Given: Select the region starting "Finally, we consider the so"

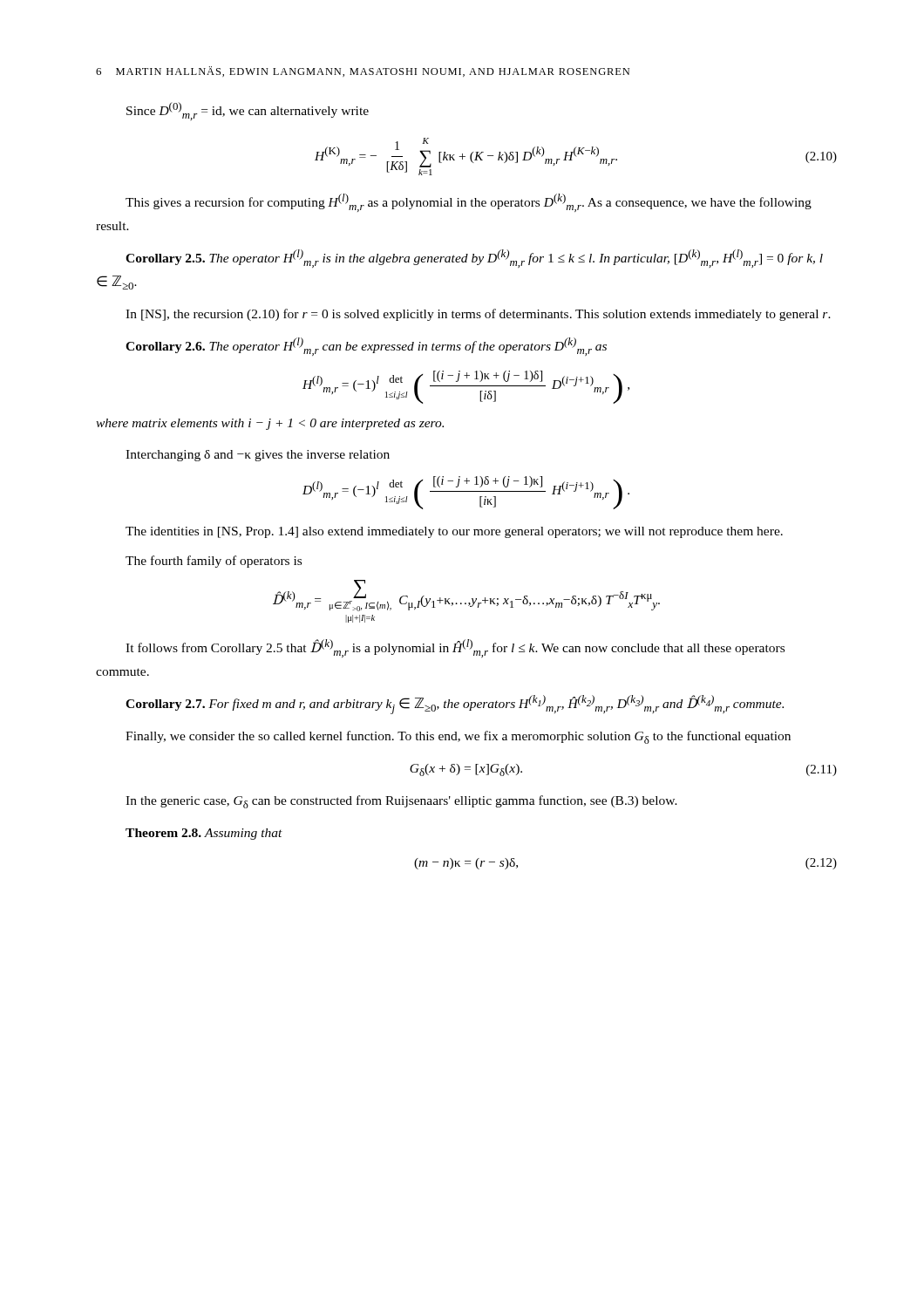Looking at the screenshot, I should click(x=458, y=737).
